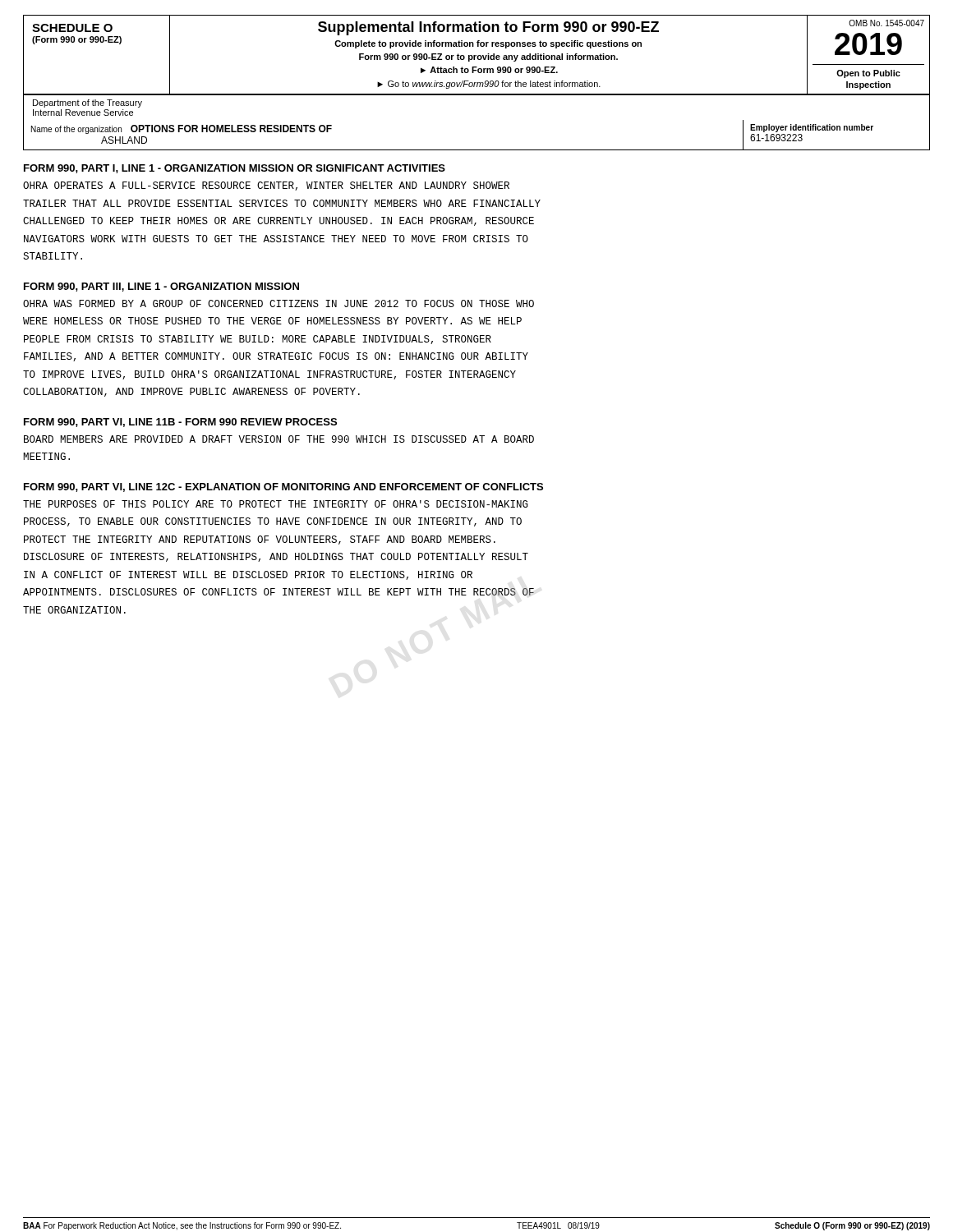Locate the element starting "FORM 990, PART I, LINE 1"
This screenshot has height=1232, width=953.
234,168
